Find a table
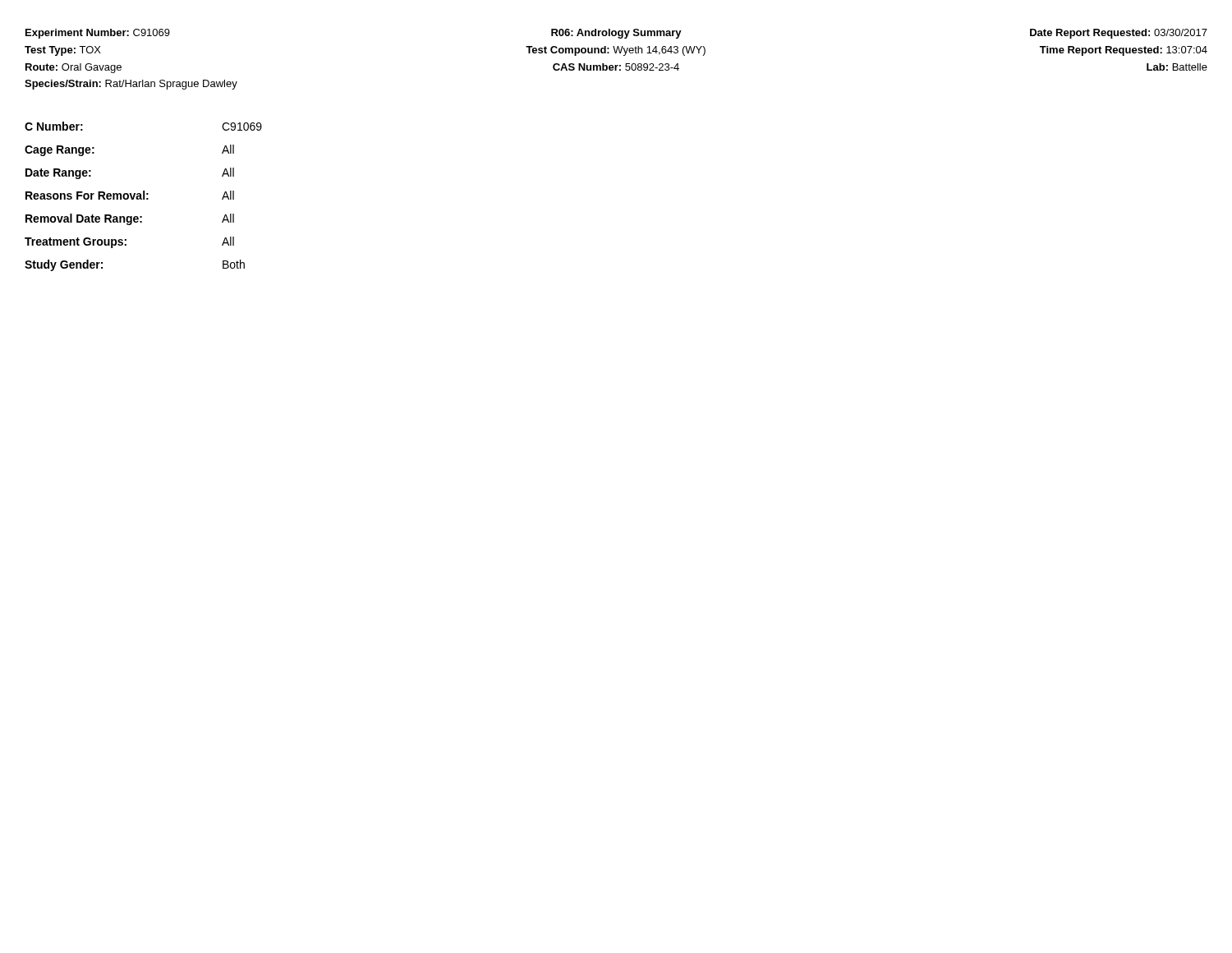Image resolution: width=1232 pixels, height=953 pixels. (181, 196)
